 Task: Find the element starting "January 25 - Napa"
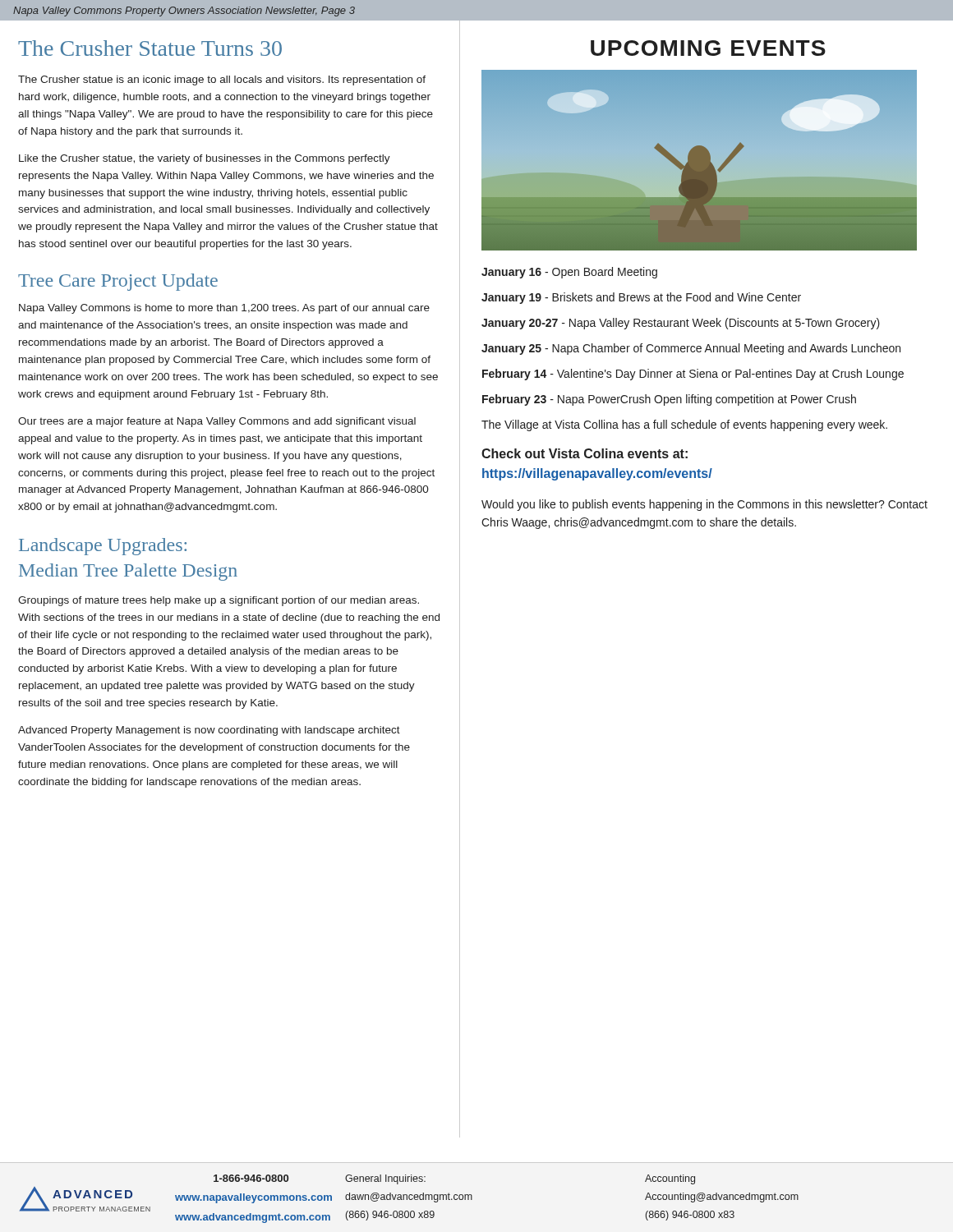coord(691,348)
